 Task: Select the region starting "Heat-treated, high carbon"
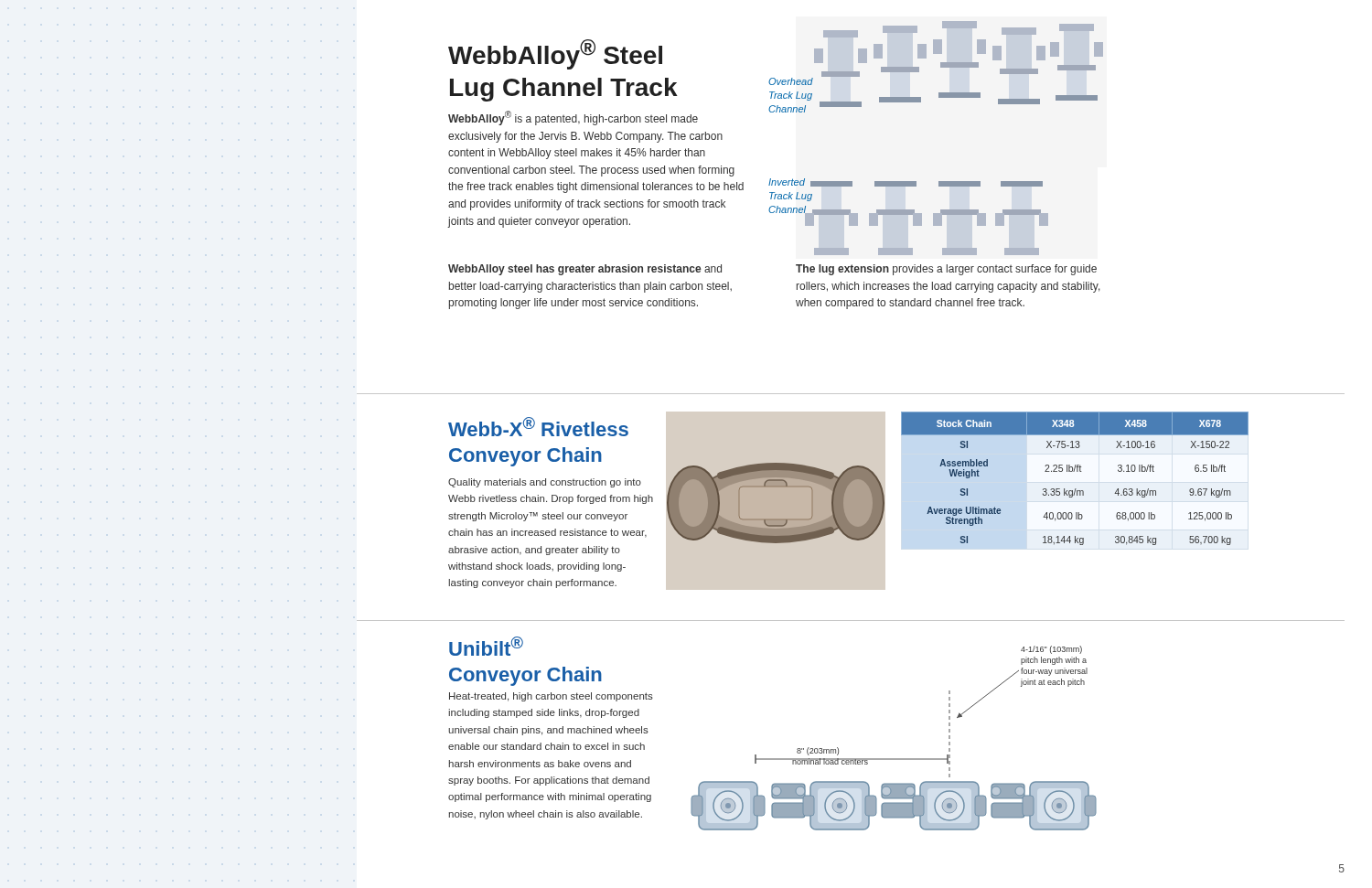[x=551, y=755]
